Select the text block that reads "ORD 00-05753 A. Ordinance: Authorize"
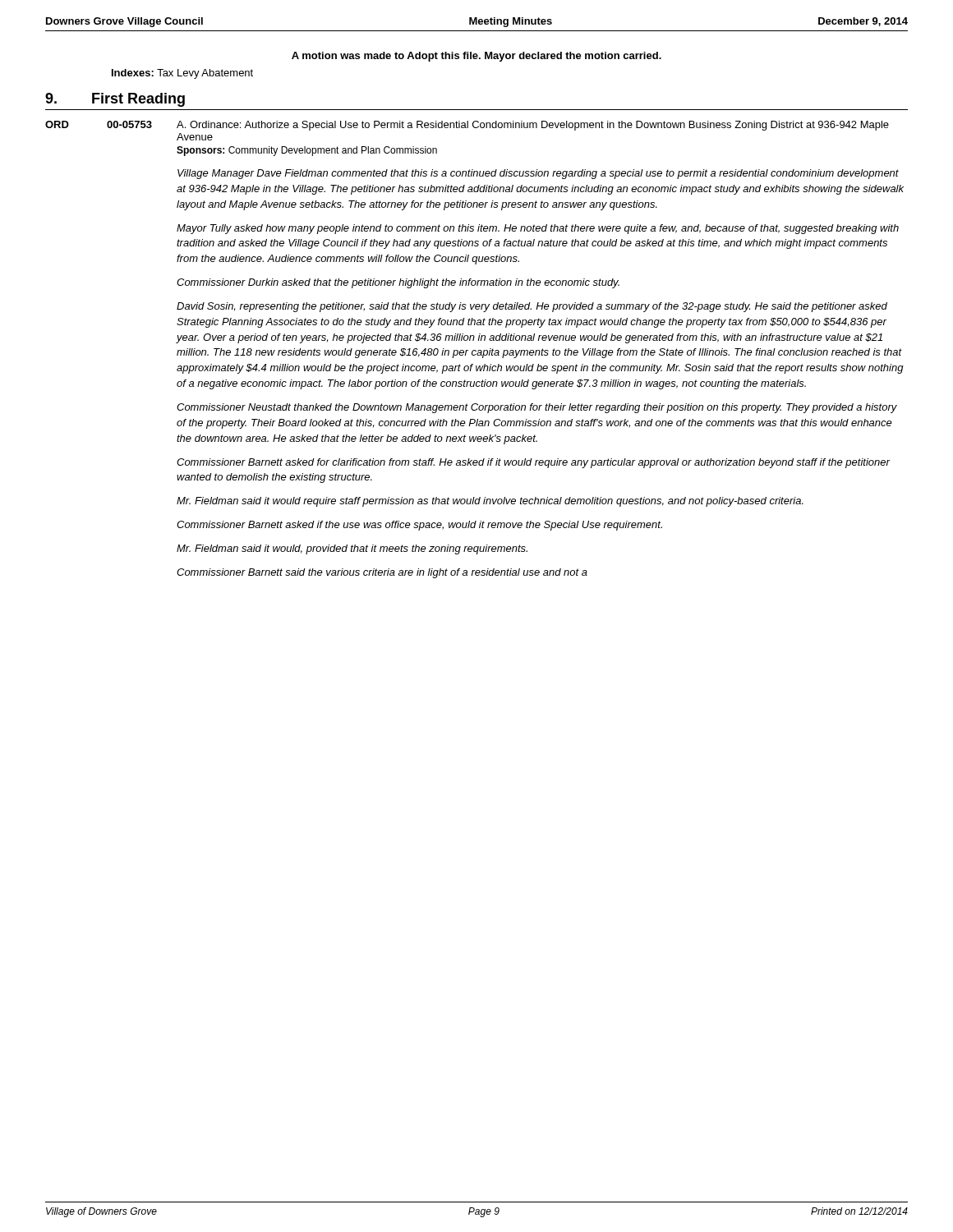Image resolution: width=953 pixels, height=1232 pixels. [467, 126]
